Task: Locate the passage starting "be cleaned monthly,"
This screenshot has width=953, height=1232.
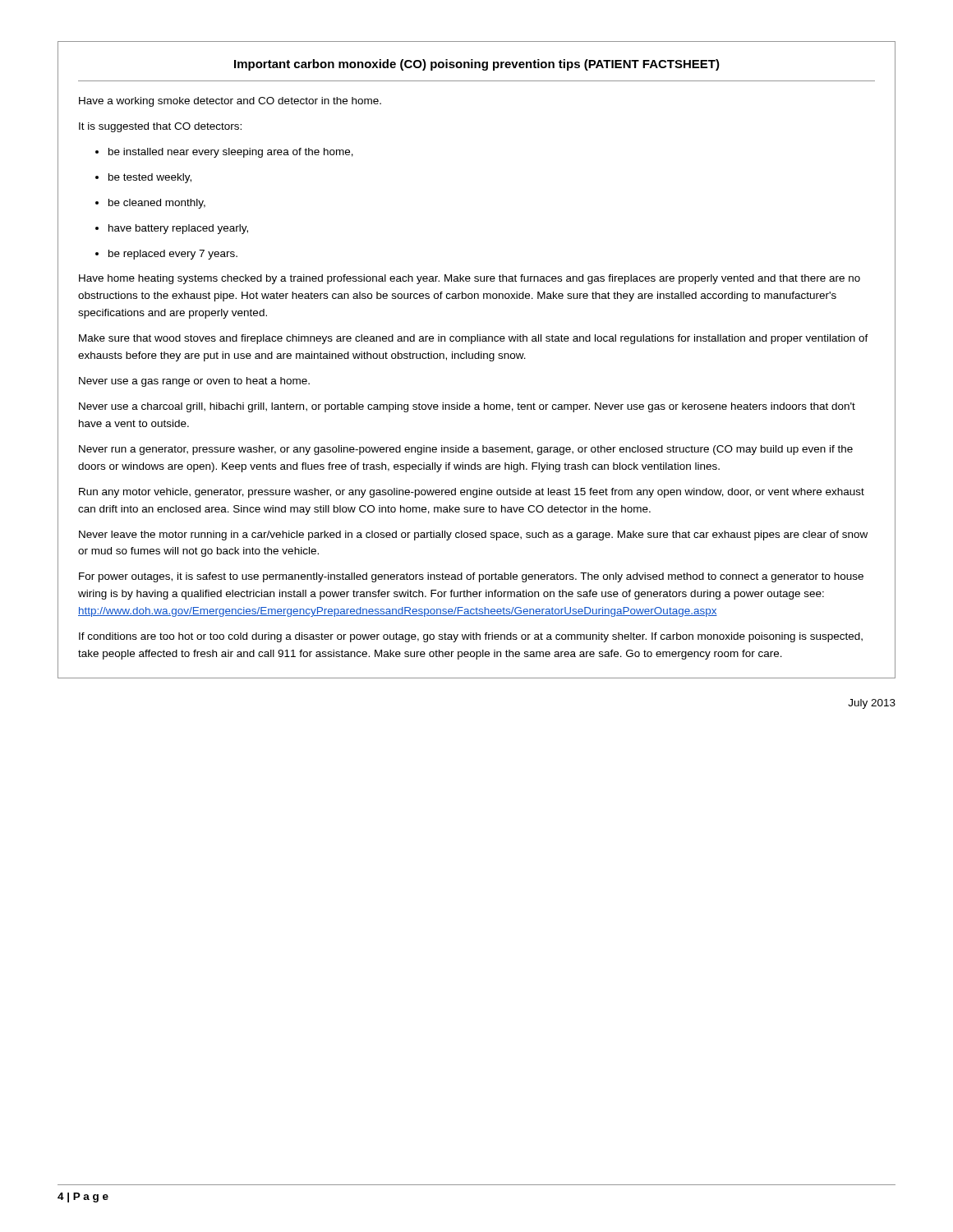Action: point(157,202)
